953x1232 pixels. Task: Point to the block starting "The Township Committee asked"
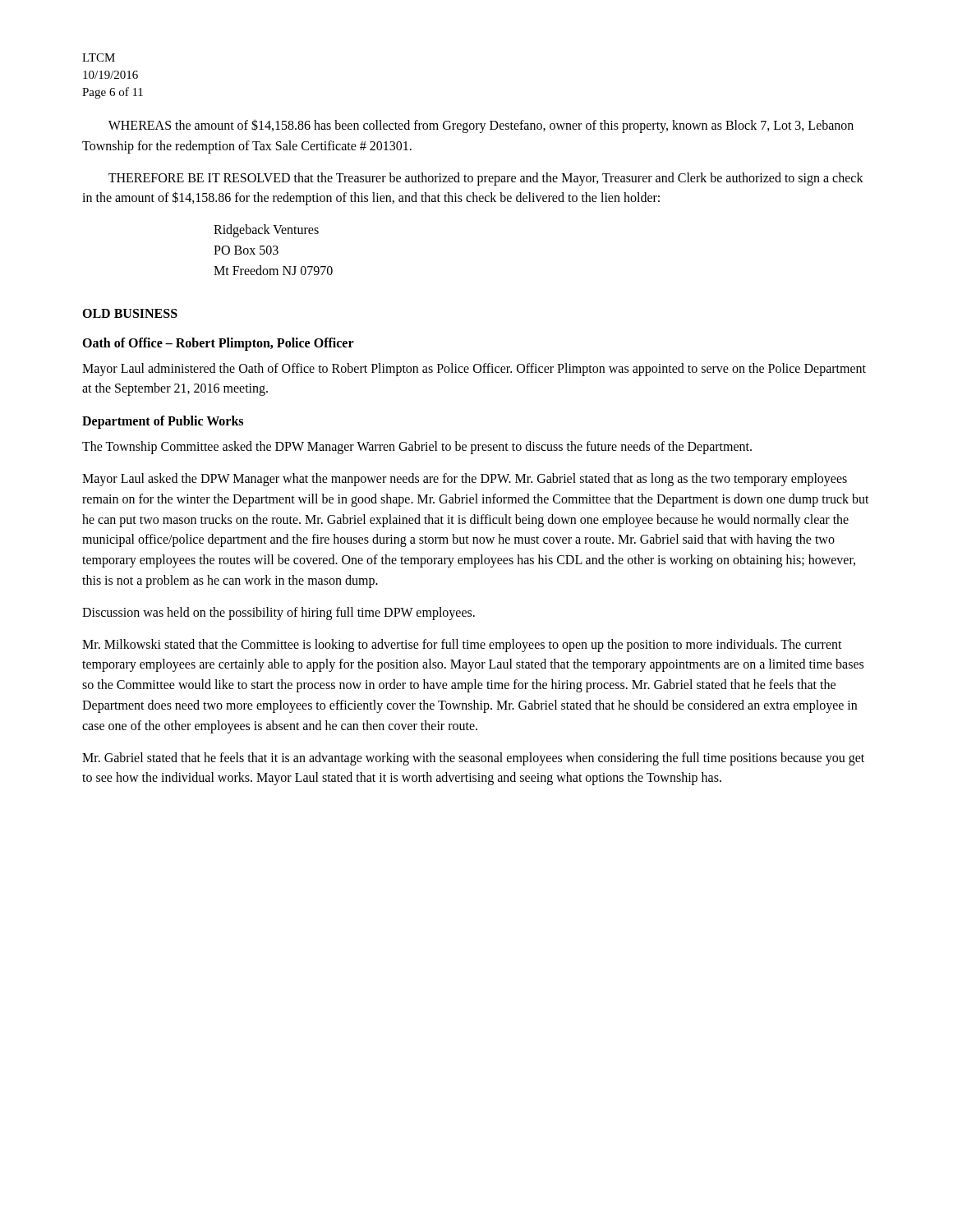[x=417, y=447]
